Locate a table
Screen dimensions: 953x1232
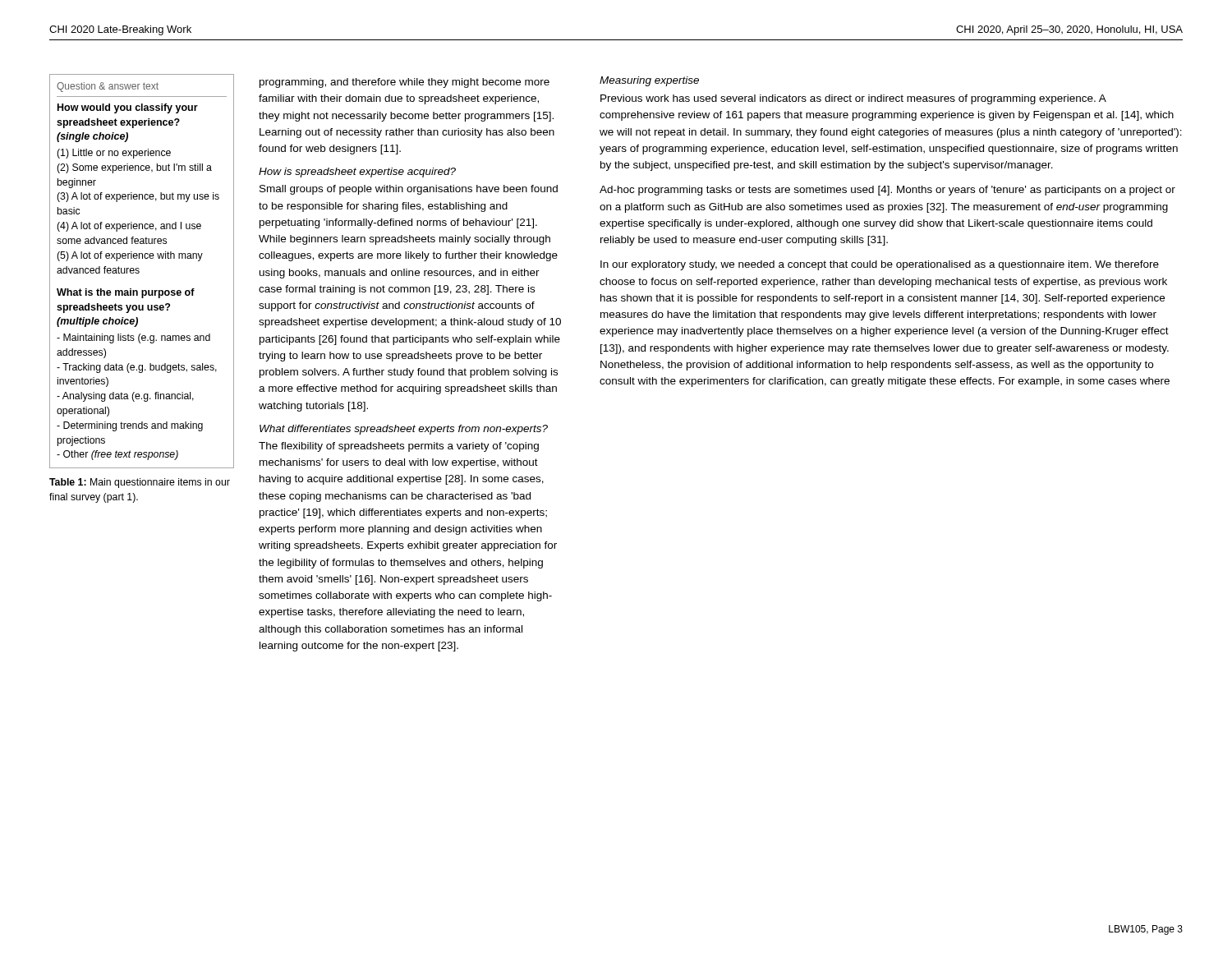[142, 271]
